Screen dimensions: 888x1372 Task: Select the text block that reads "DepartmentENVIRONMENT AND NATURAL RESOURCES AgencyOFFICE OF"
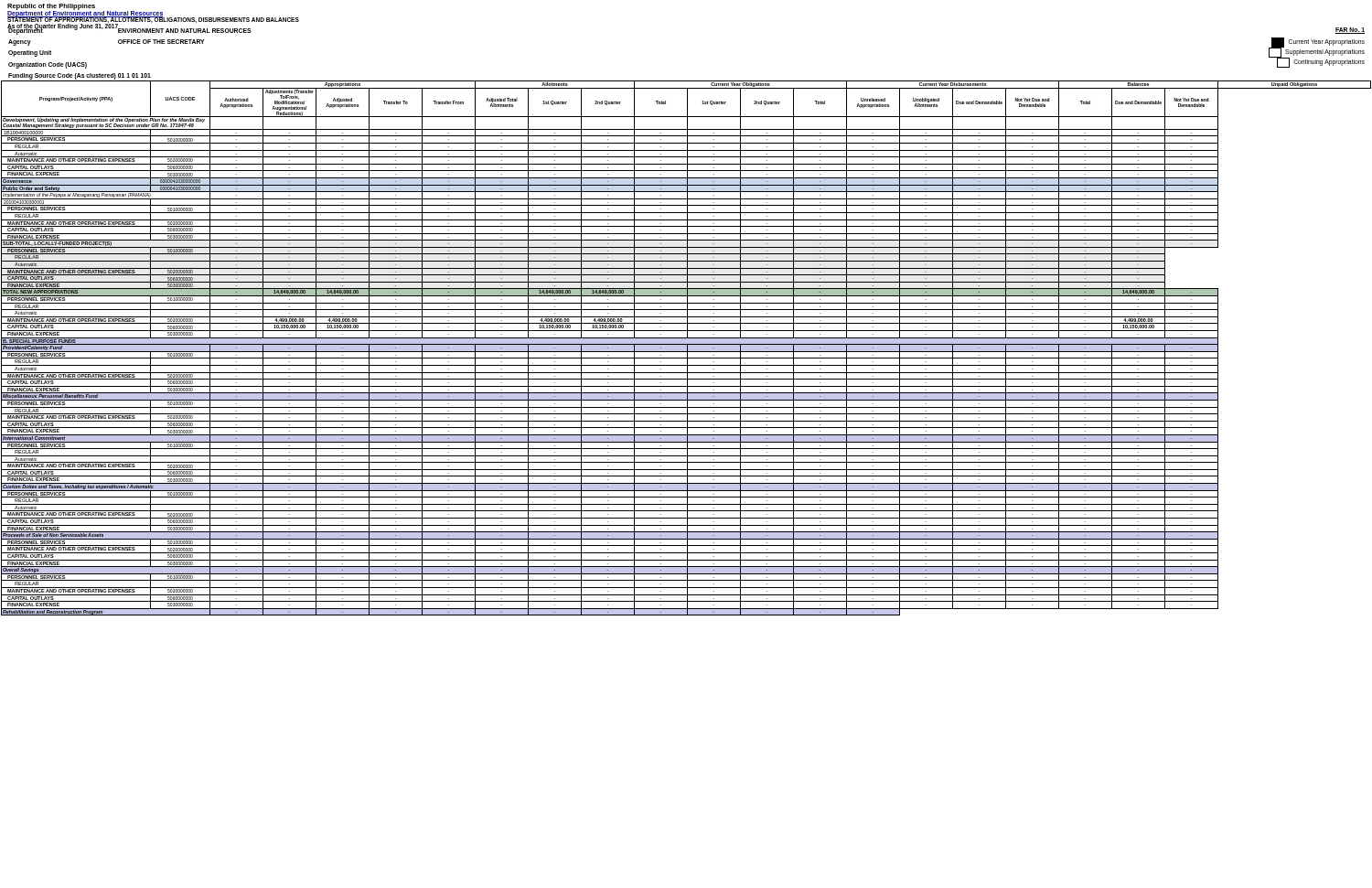[x=171, y=53]
